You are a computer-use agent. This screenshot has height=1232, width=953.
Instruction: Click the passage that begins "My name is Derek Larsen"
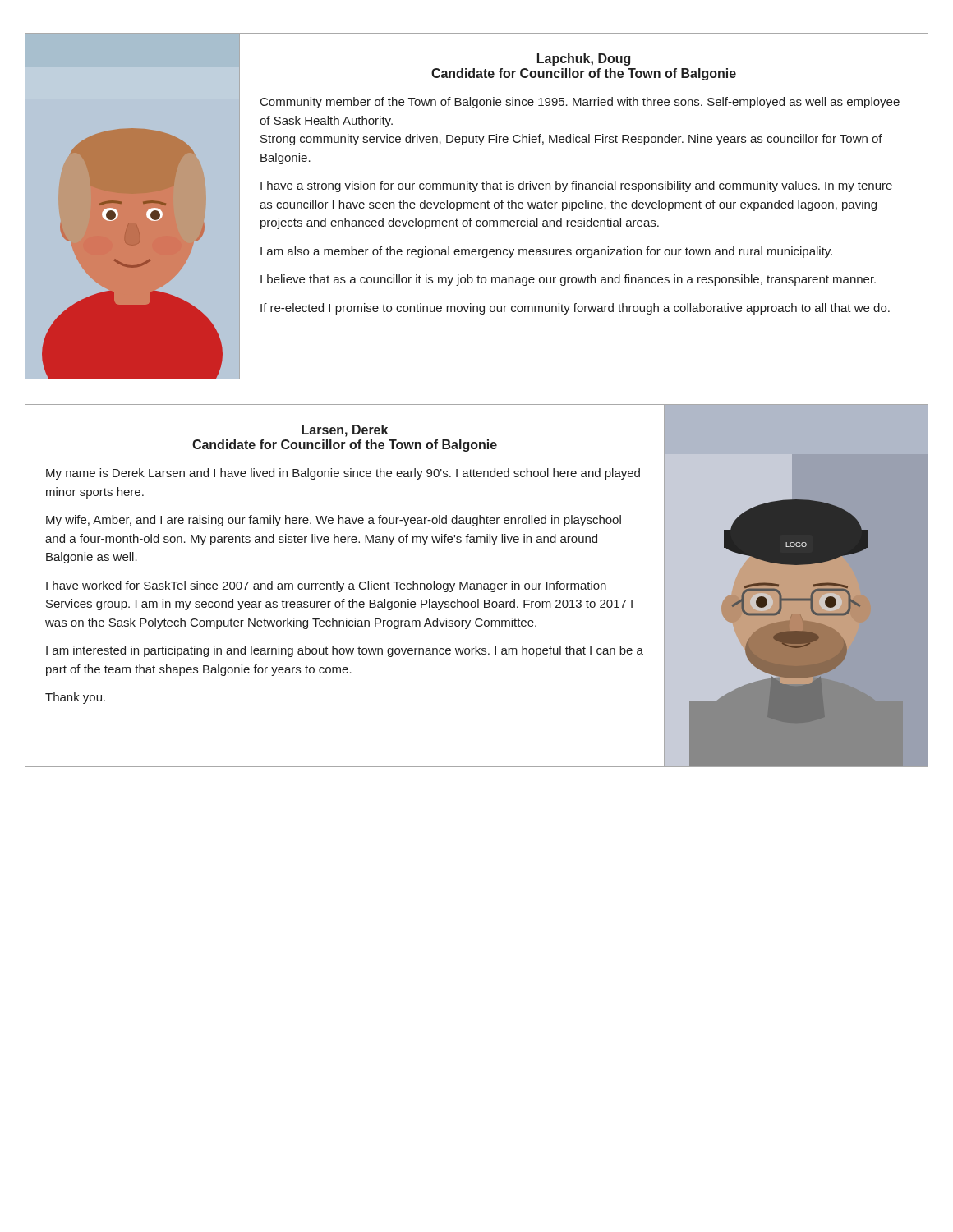343,482
